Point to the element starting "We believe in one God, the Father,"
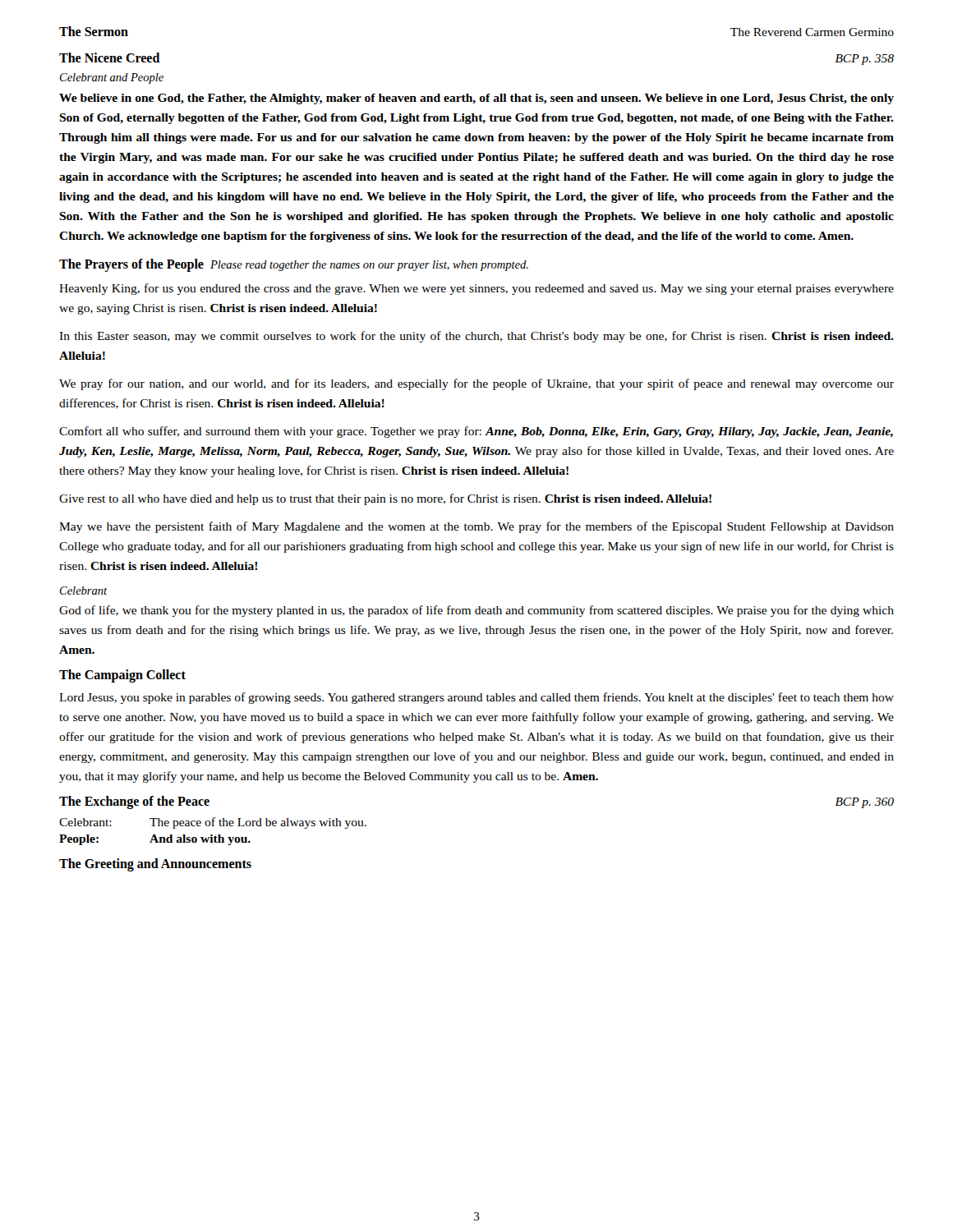This screenshot has height=1232, width=953. tap(476, 166)
